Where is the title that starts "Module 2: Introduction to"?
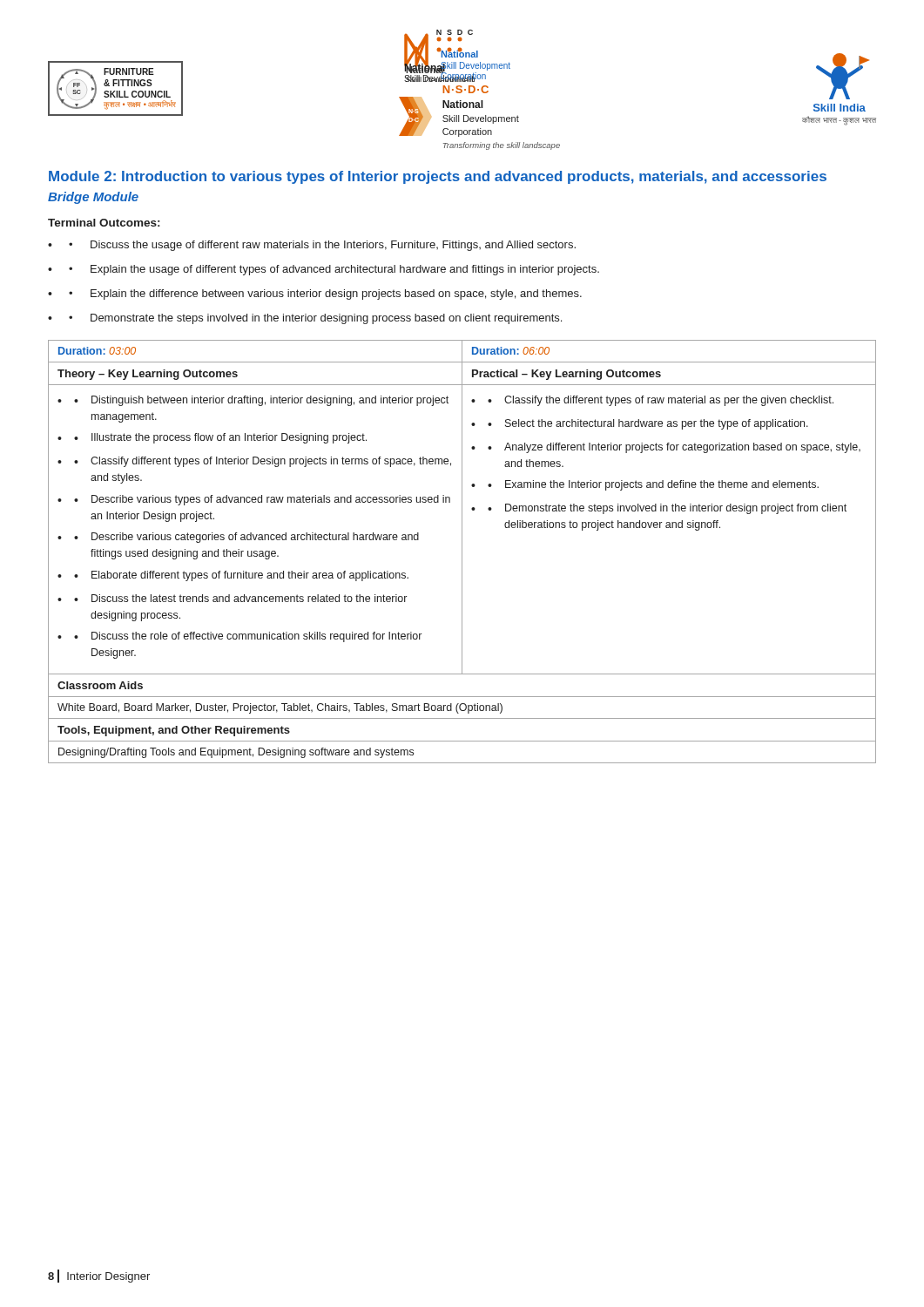The image size is (924, 1307). pos(437,177)
